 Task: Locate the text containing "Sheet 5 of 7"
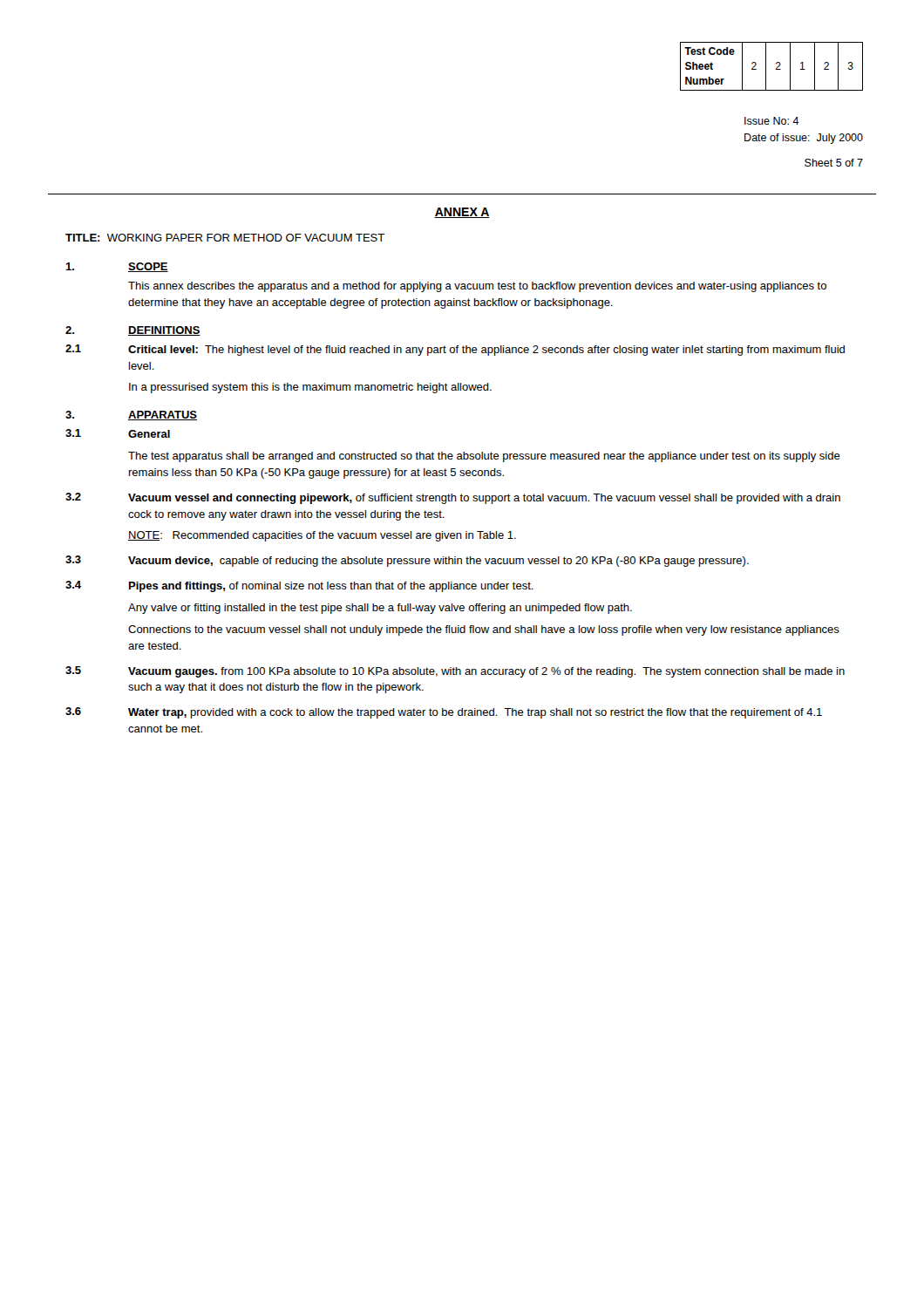[834, 163]
